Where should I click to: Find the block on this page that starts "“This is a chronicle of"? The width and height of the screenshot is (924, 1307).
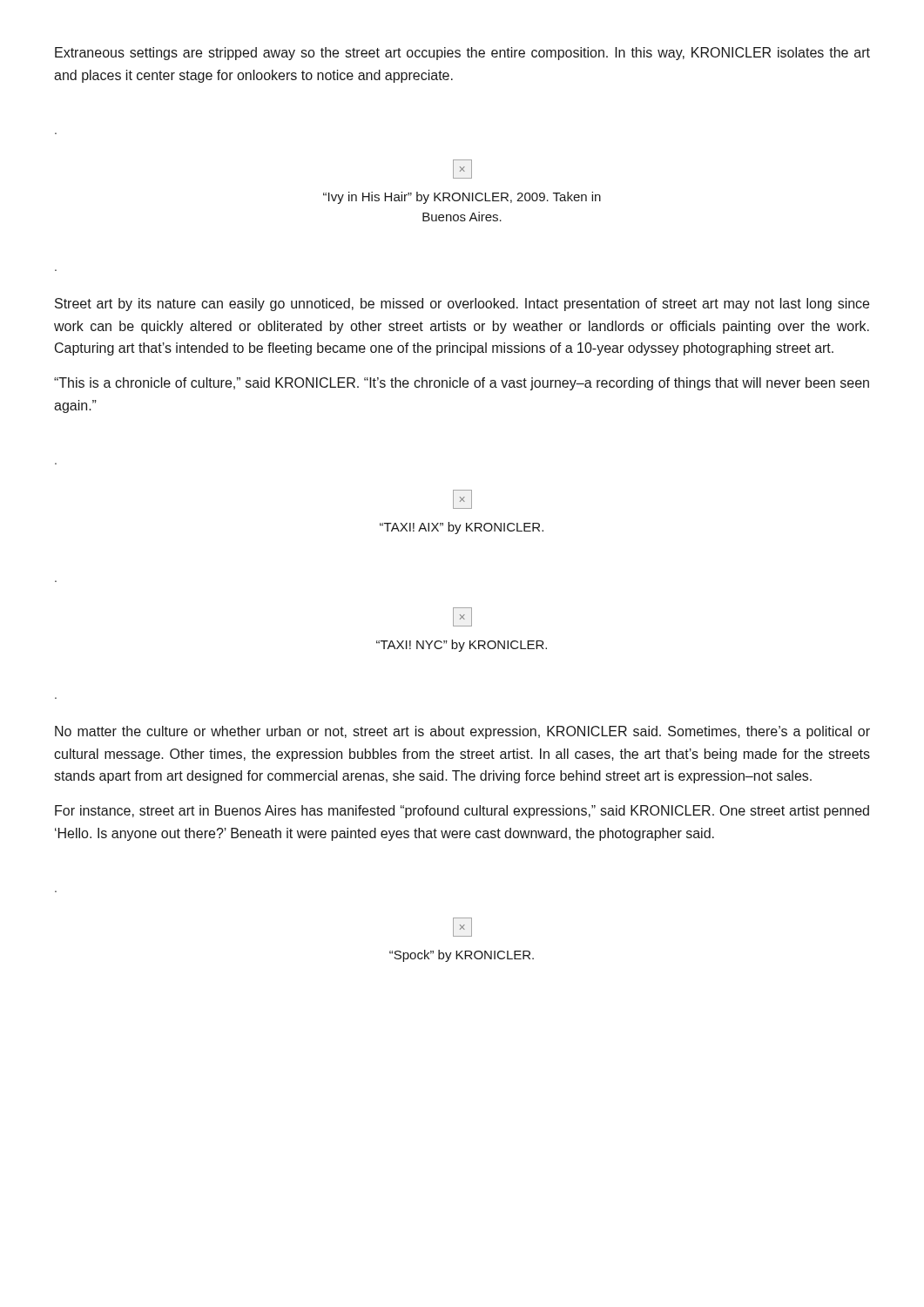[462, 394]
